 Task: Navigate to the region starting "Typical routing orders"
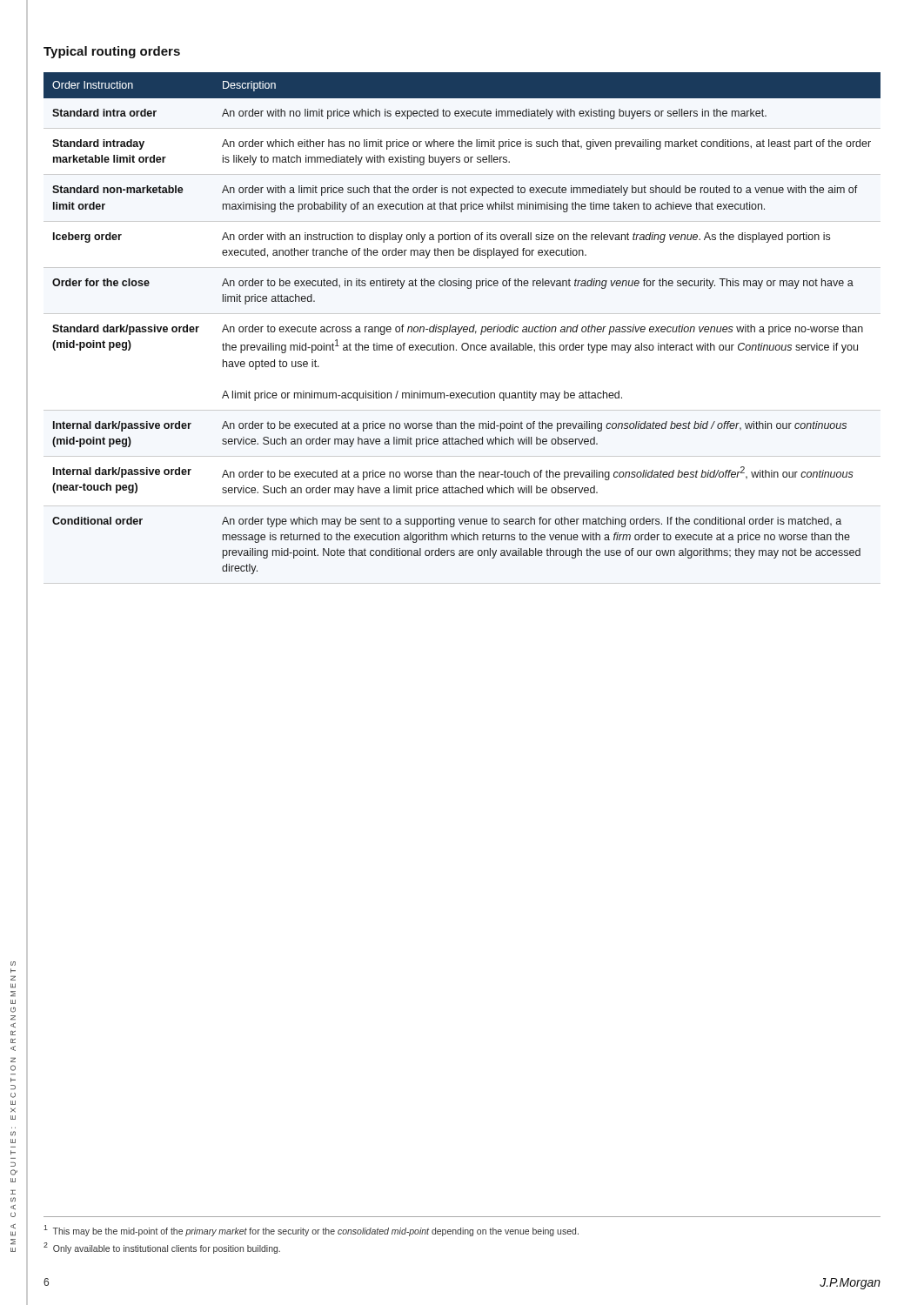[112, 51]
